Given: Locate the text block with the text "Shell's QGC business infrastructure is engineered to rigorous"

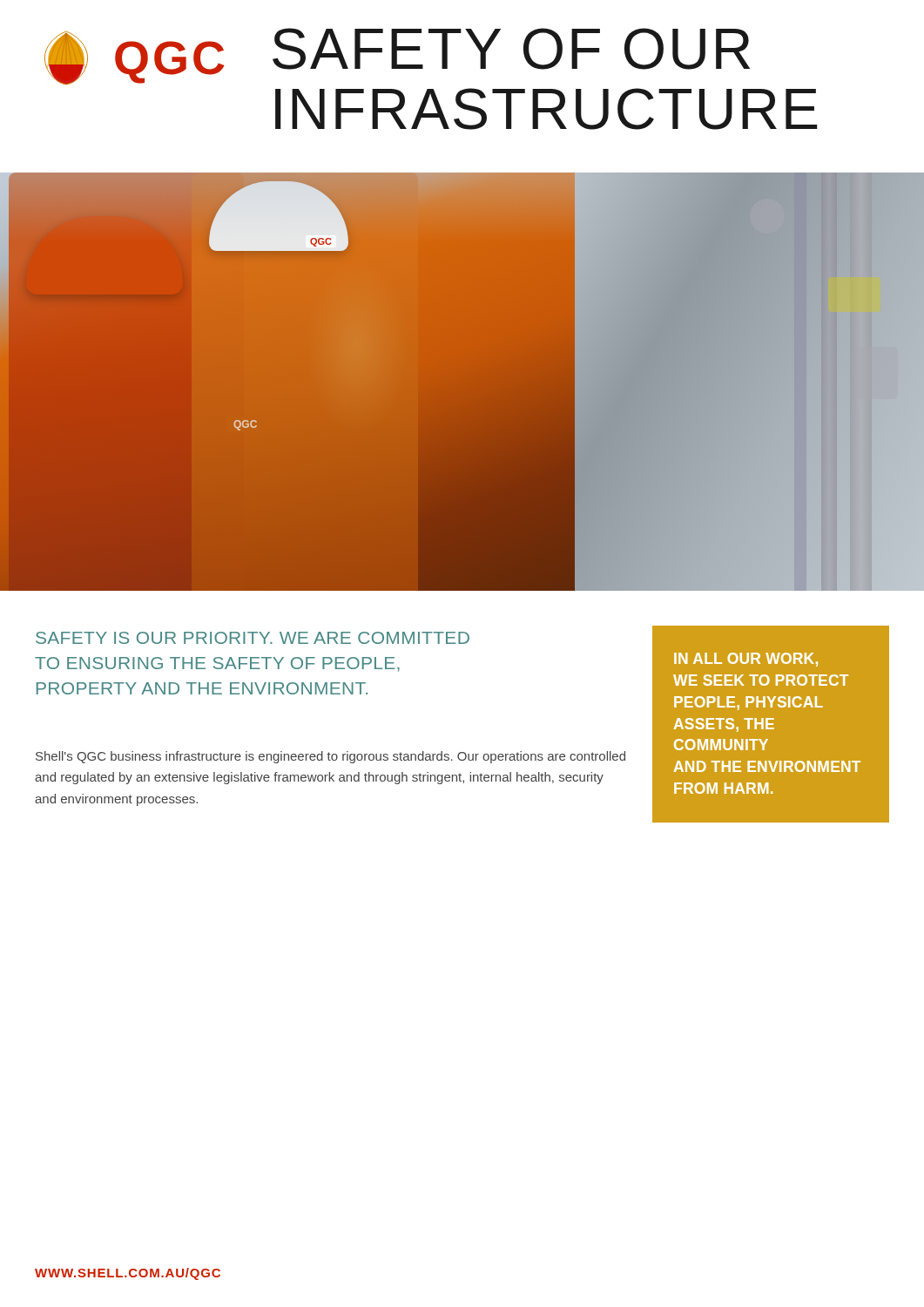Looking at the screenshot, I should click(331, 778).
